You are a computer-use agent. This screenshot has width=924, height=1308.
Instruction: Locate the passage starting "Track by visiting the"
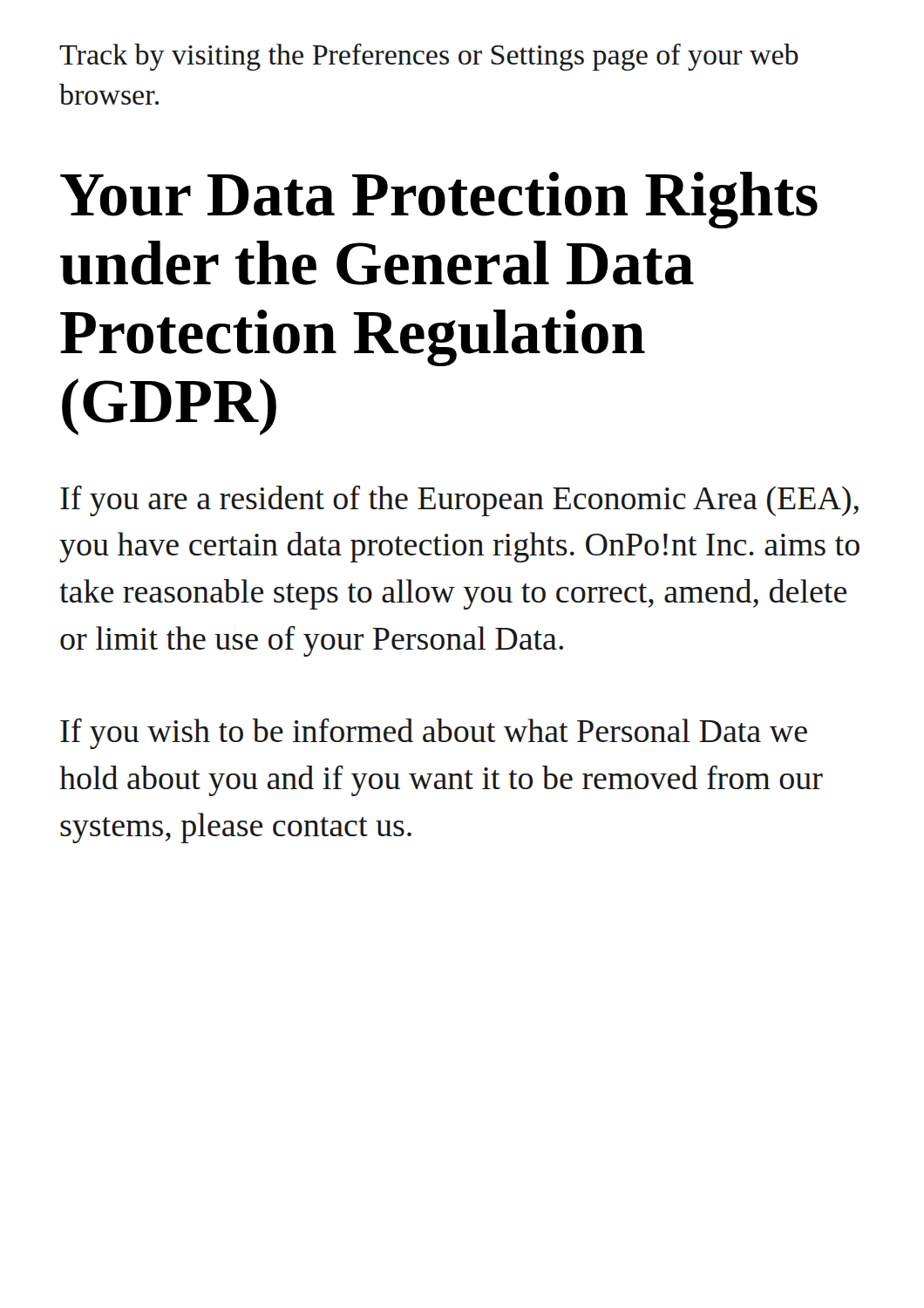429,74
